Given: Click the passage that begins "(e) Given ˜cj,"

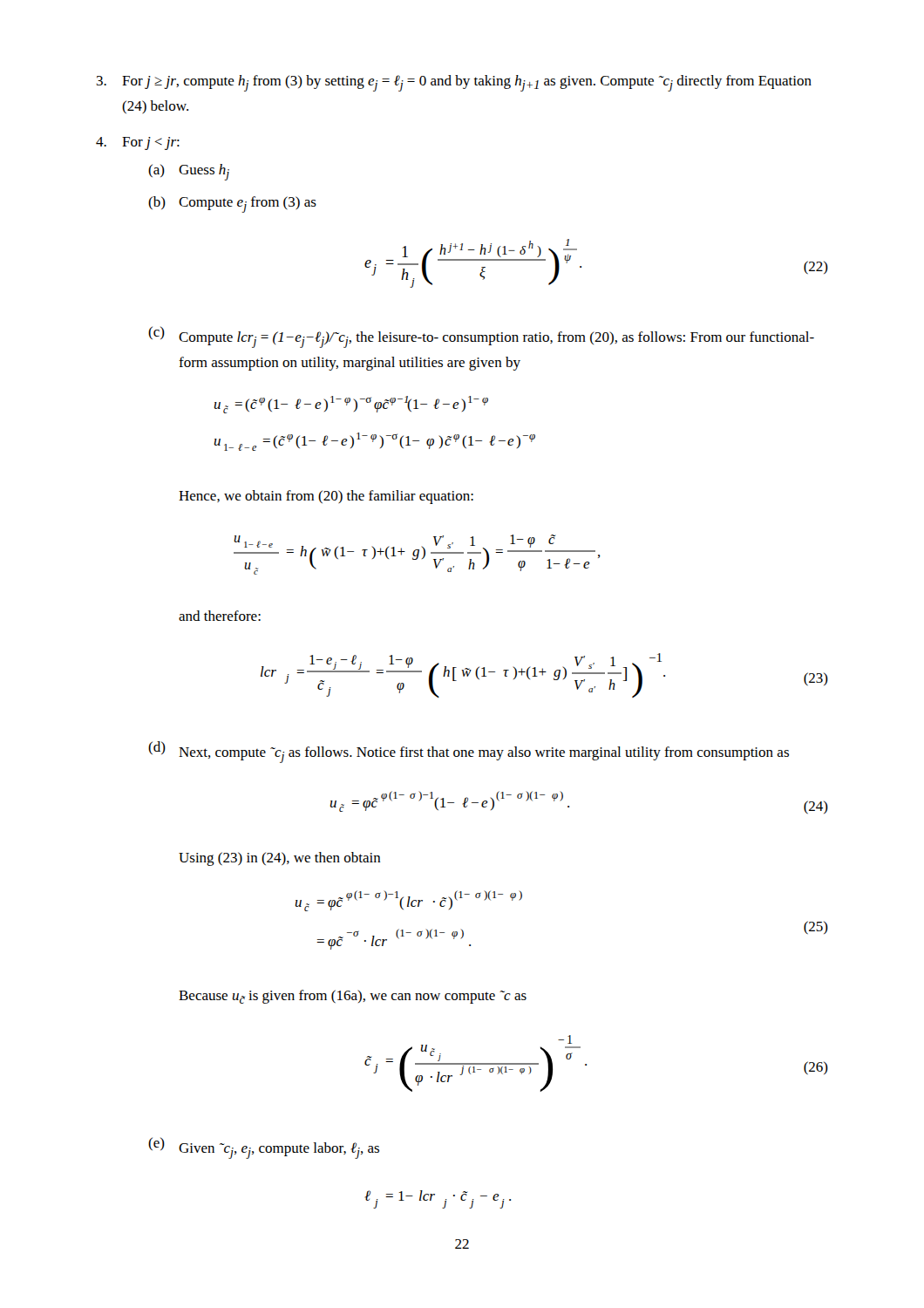Looking at the screenshot, I should pos(264,1148).
